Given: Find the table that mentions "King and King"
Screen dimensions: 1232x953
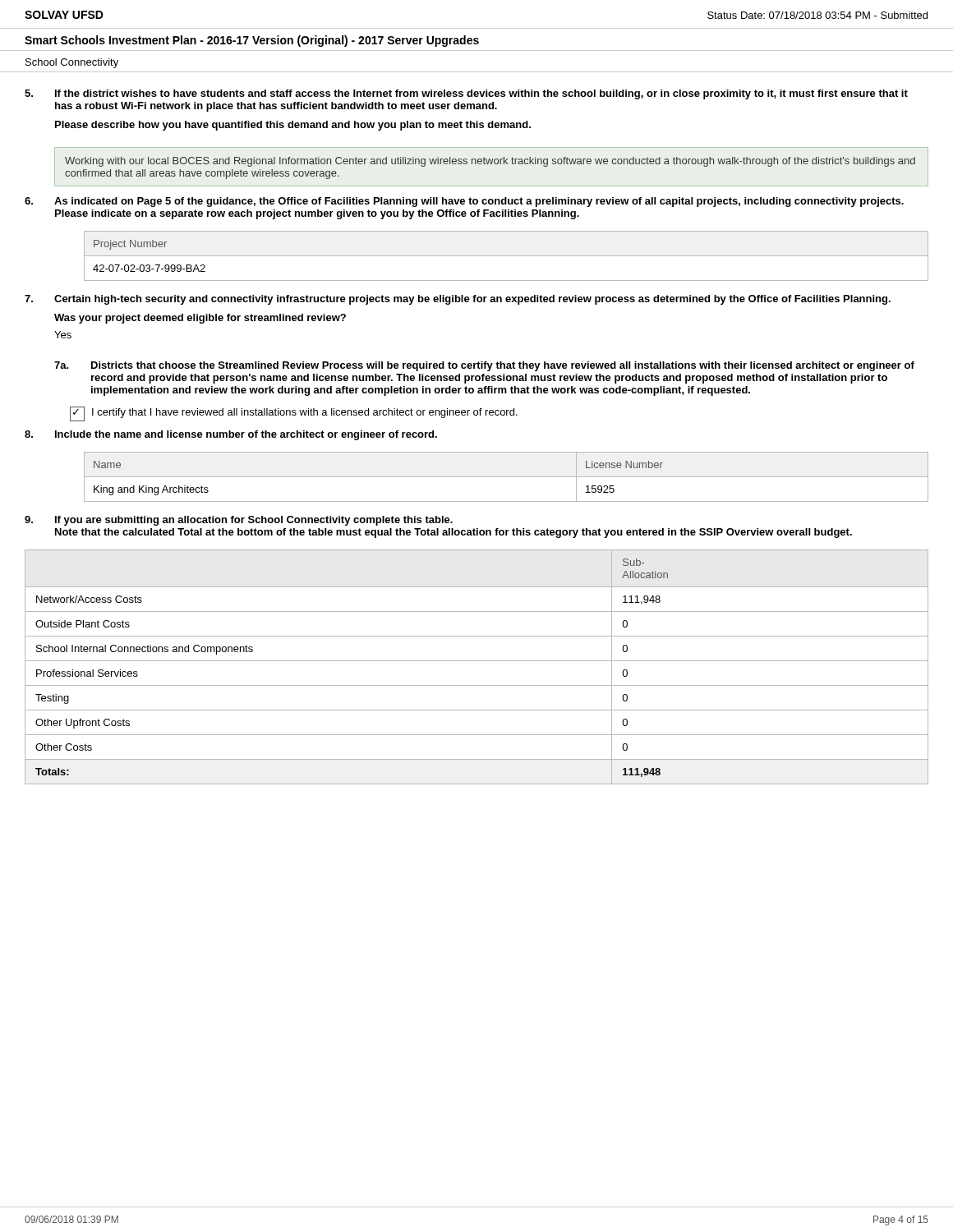Looking at the screenshot, I should point(491,477).
